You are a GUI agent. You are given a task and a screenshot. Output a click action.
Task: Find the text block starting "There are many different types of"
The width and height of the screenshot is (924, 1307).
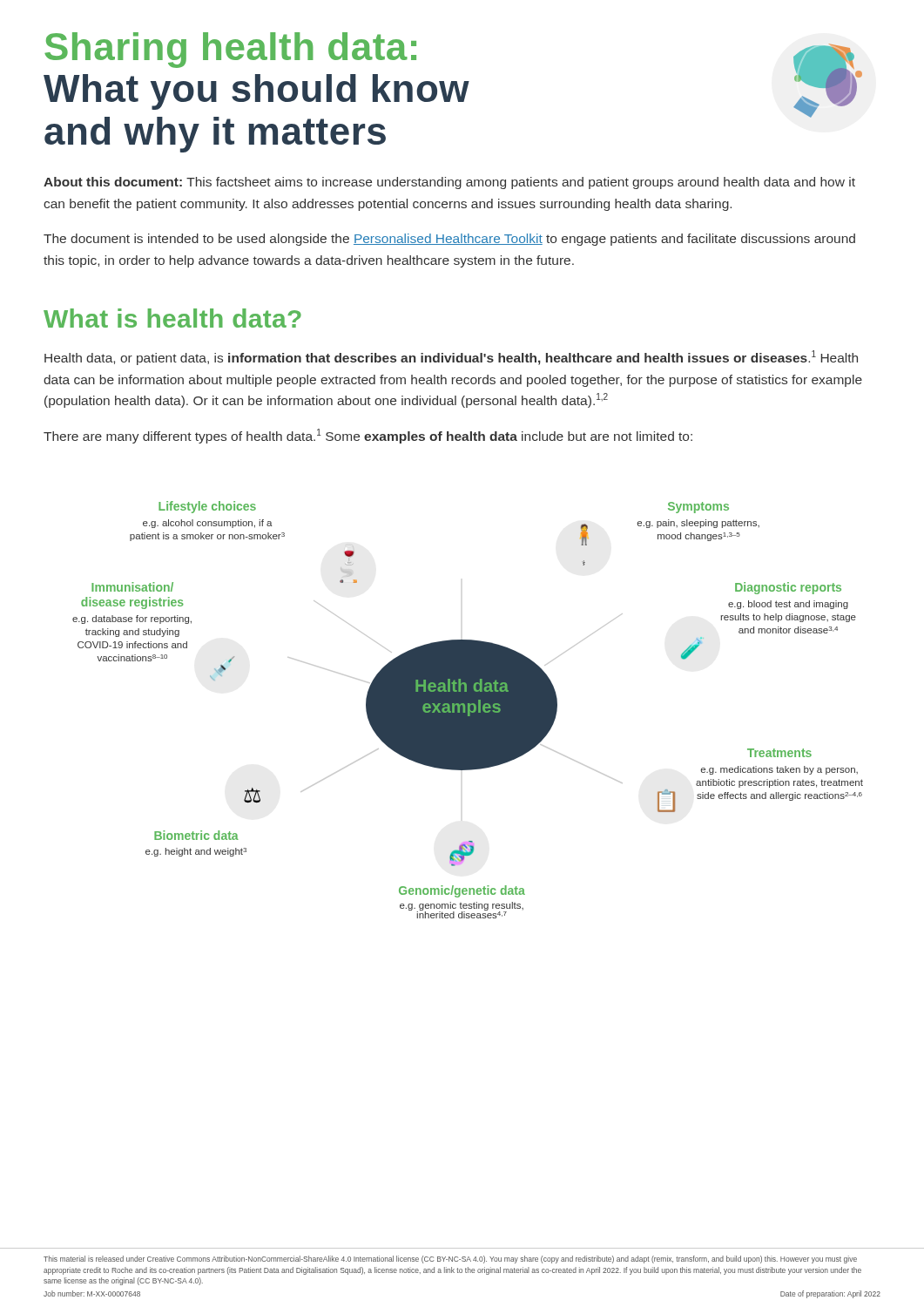[368, 436]
